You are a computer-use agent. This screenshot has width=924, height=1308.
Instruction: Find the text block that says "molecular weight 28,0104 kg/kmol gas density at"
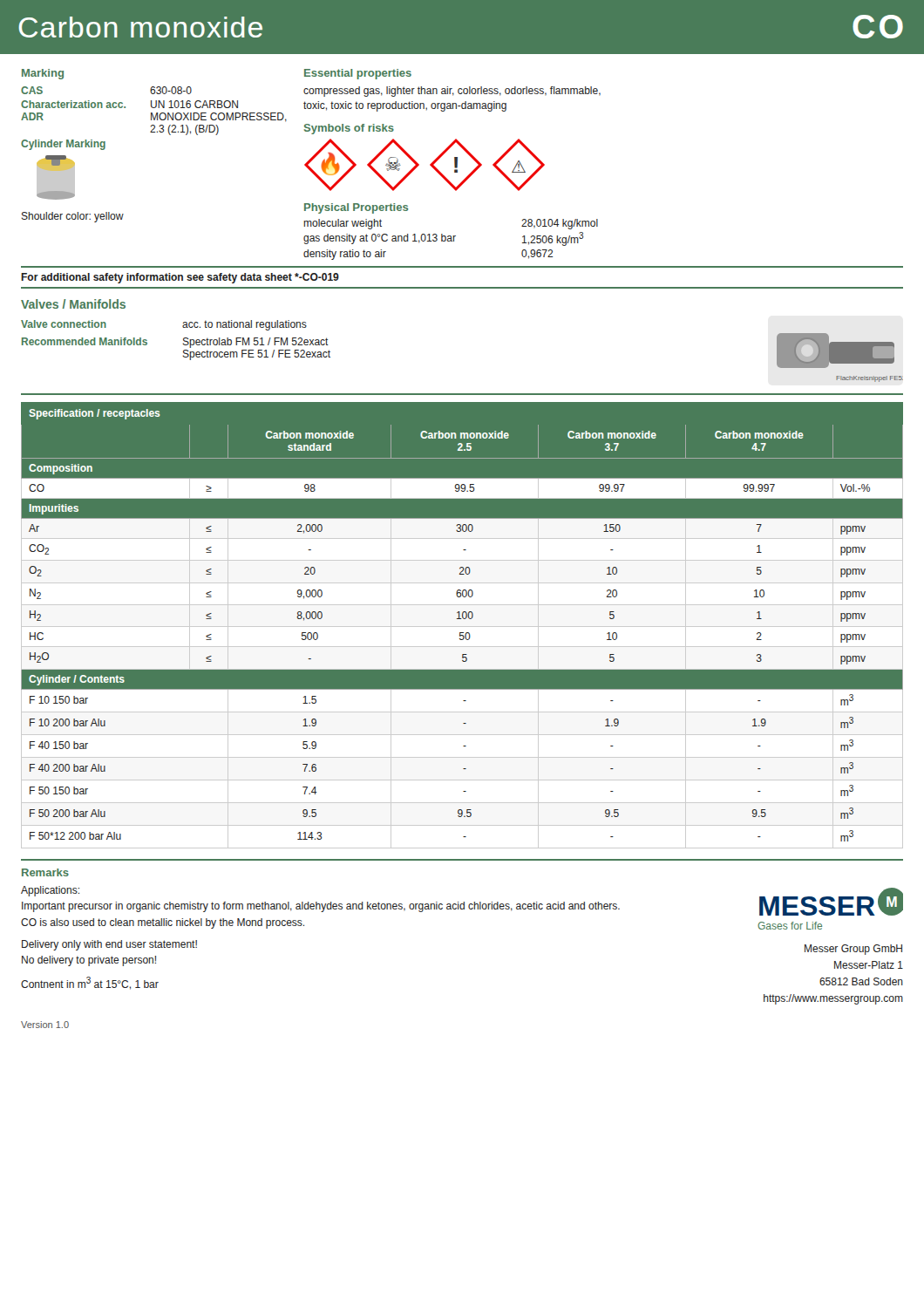[451, 238]
